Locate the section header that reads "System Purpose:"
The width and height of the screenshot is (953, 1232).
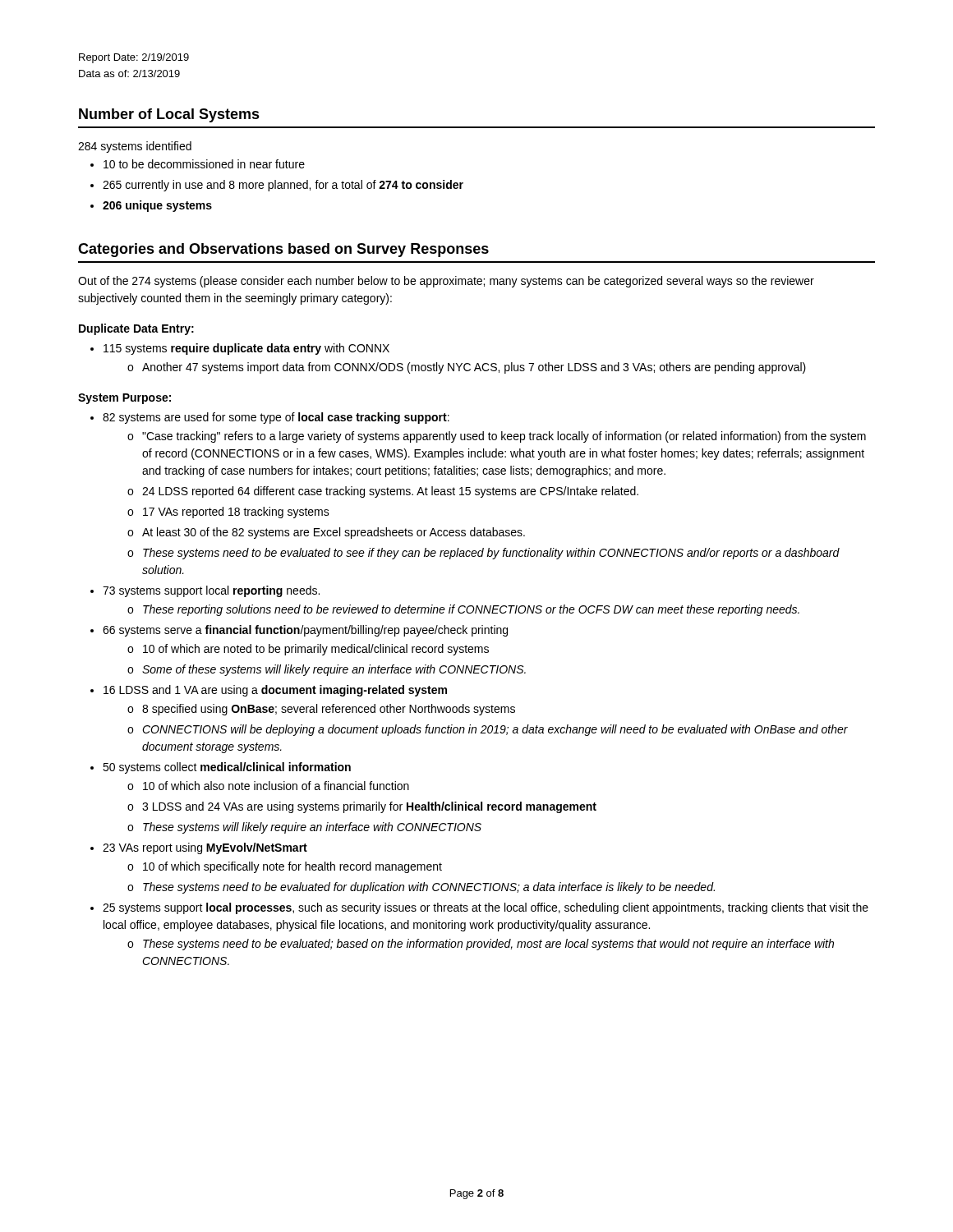125,398
